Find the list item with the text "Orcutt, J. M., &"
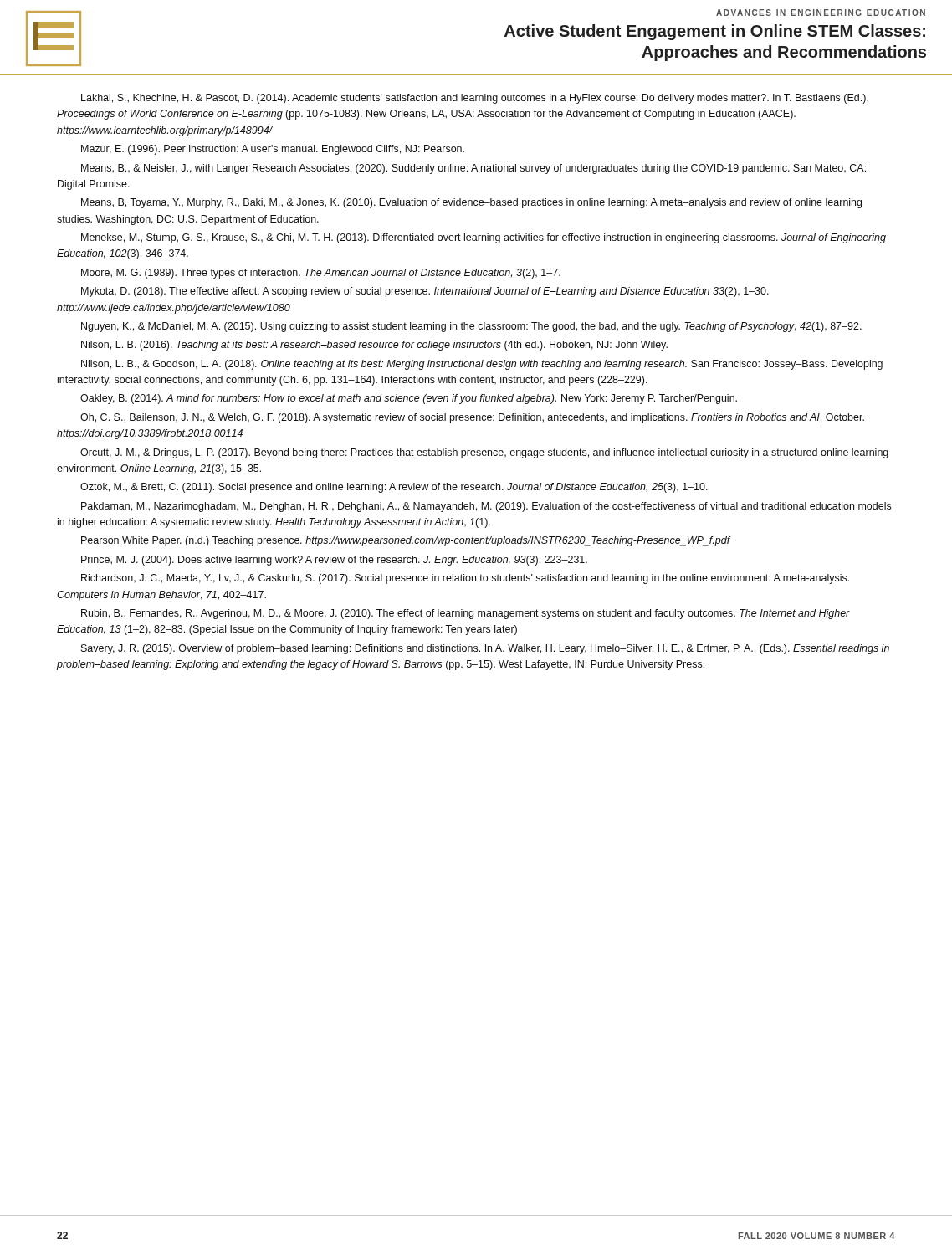The image size is (952, 1255). [473, 460]
